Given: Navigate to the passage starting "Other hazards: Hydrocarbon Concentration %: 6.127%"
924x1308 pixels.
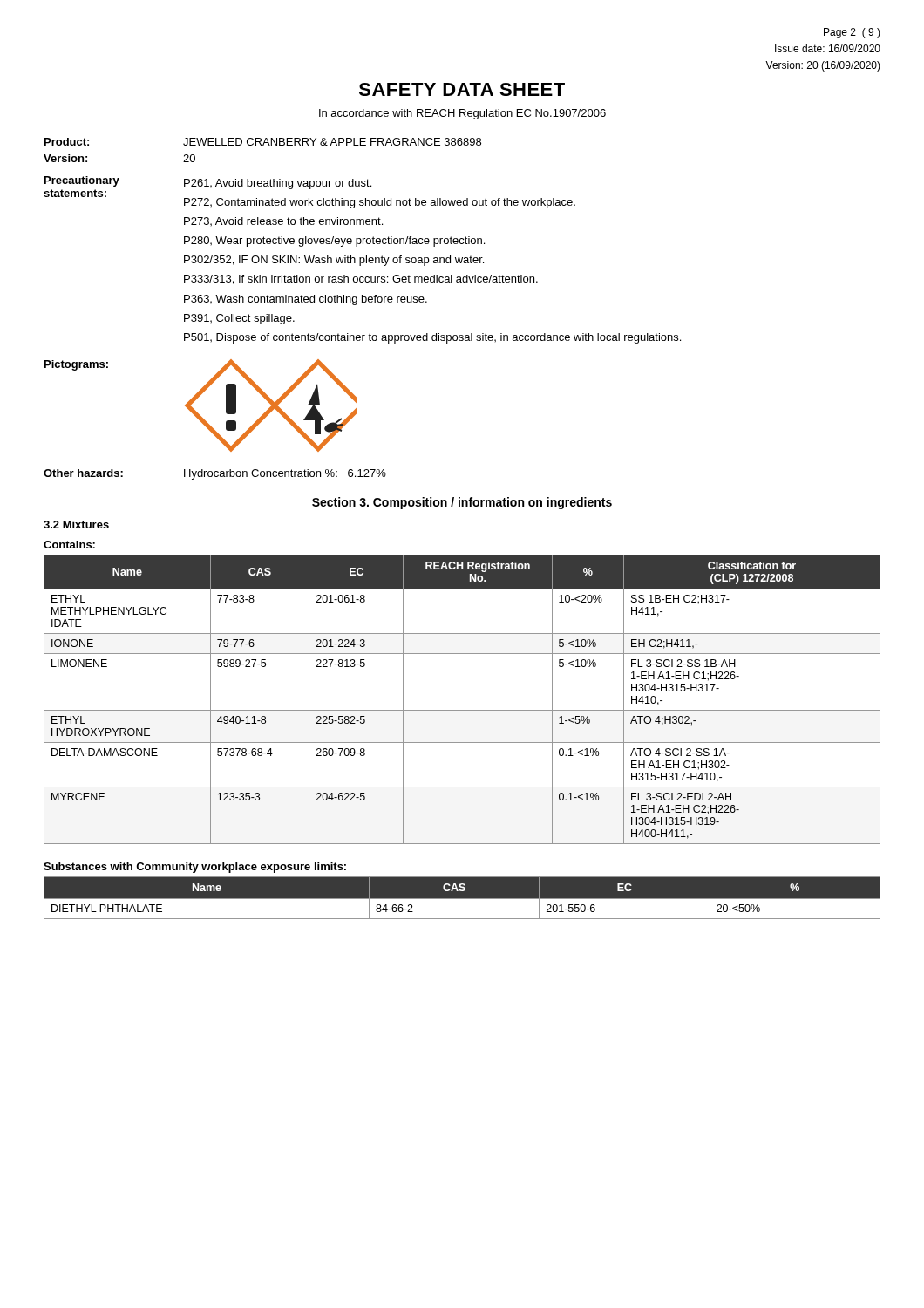Looking at the screenshot, I should point(215,473).
